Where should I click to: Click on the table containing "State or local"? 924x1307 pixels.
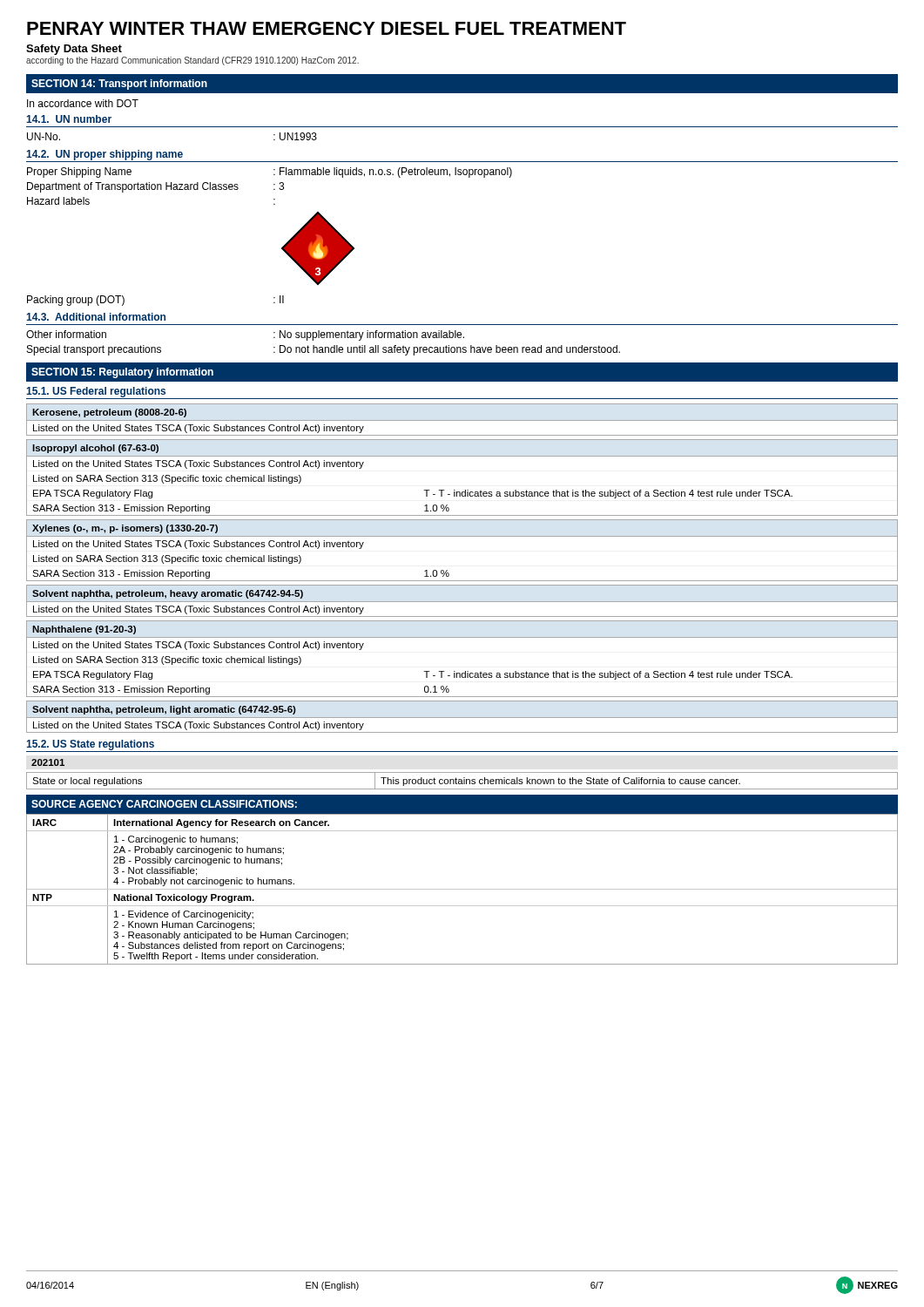[462, 781]
